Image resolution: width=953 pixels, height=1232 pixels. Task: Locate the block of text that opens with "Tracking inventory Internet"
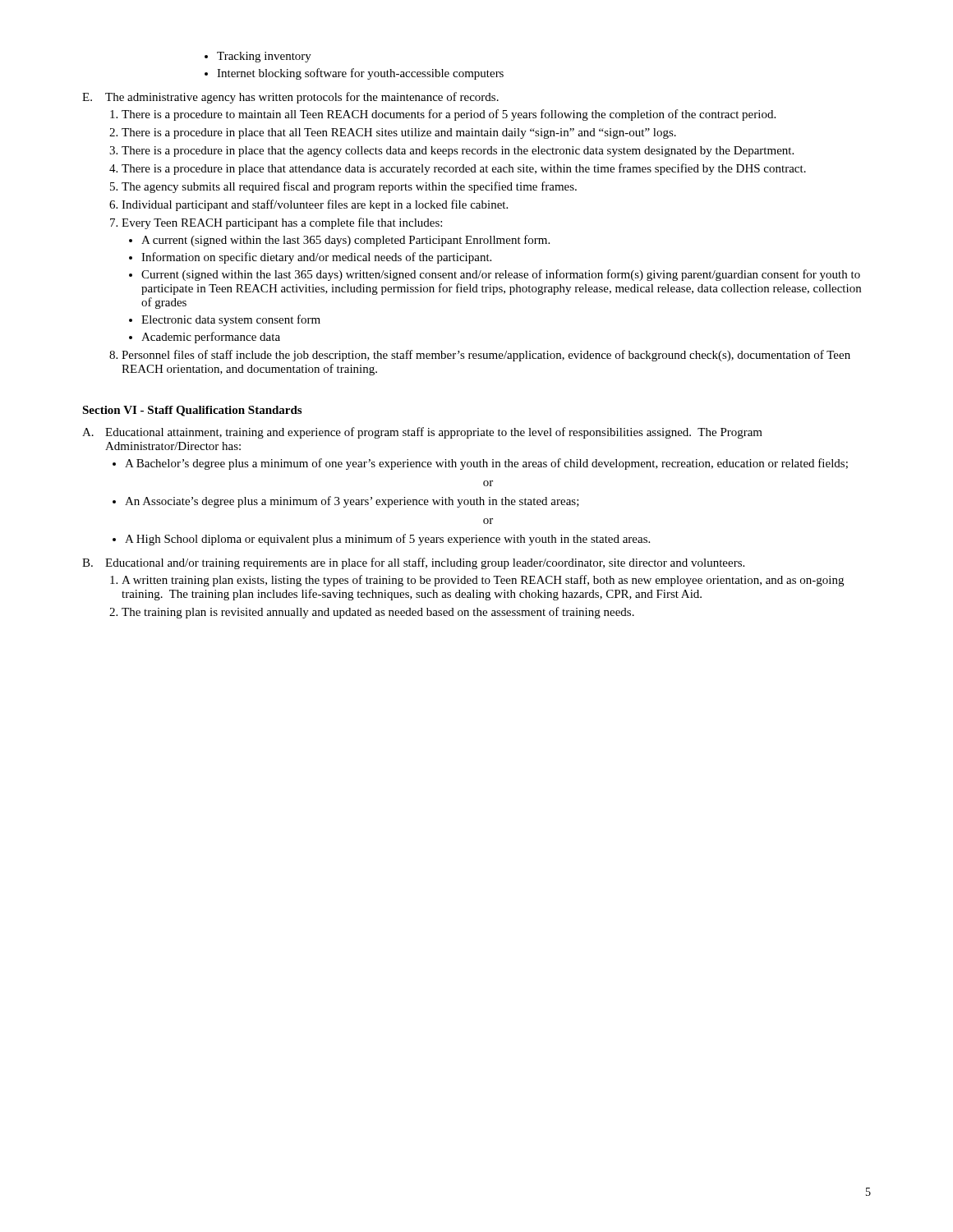[x=258, y=57]
